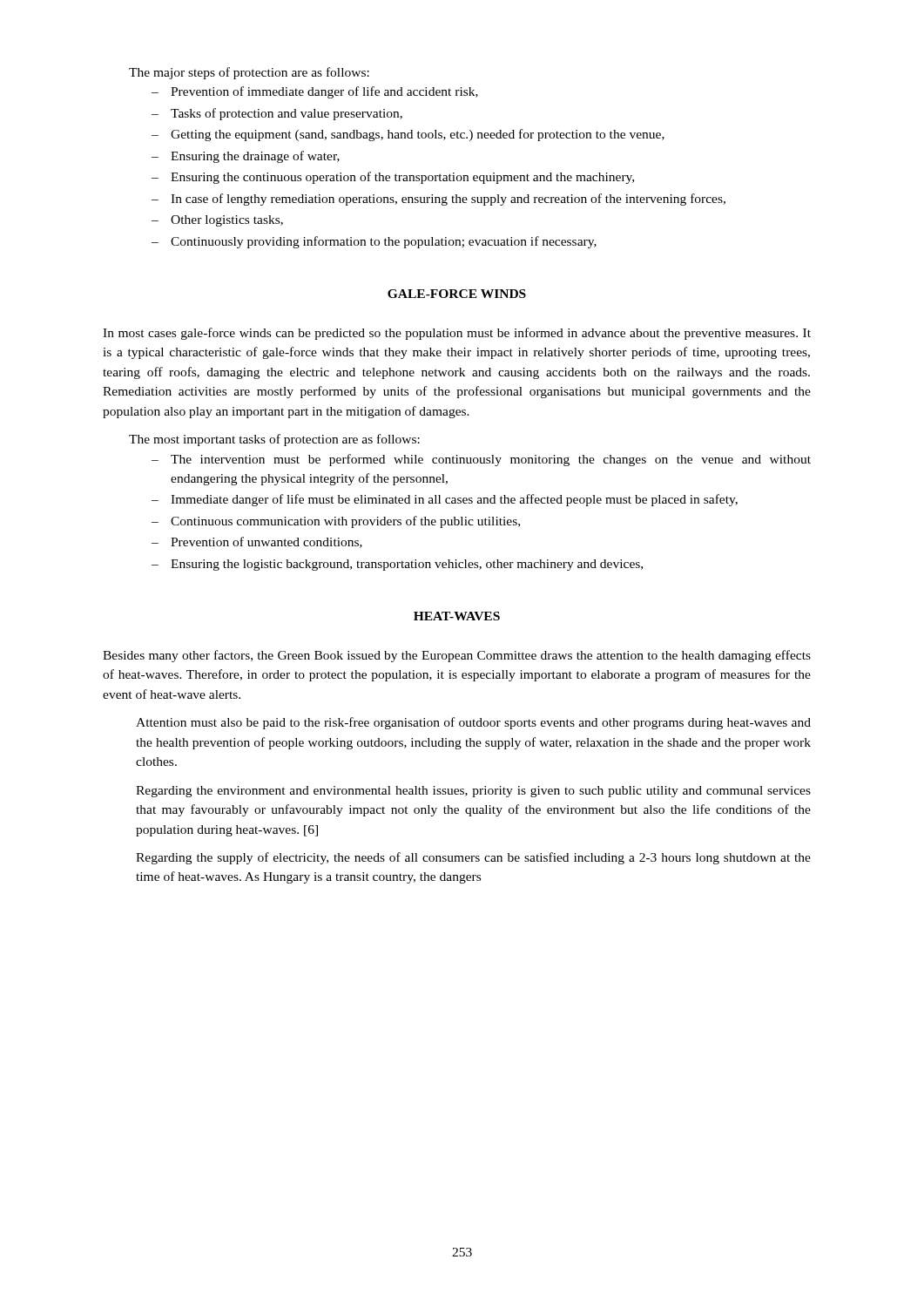The height and width of the screenshot is (1307, 924).
Task: Select the text block that says "Regarding the environment and environmental health issues, priority"
Action: point(473,809)
